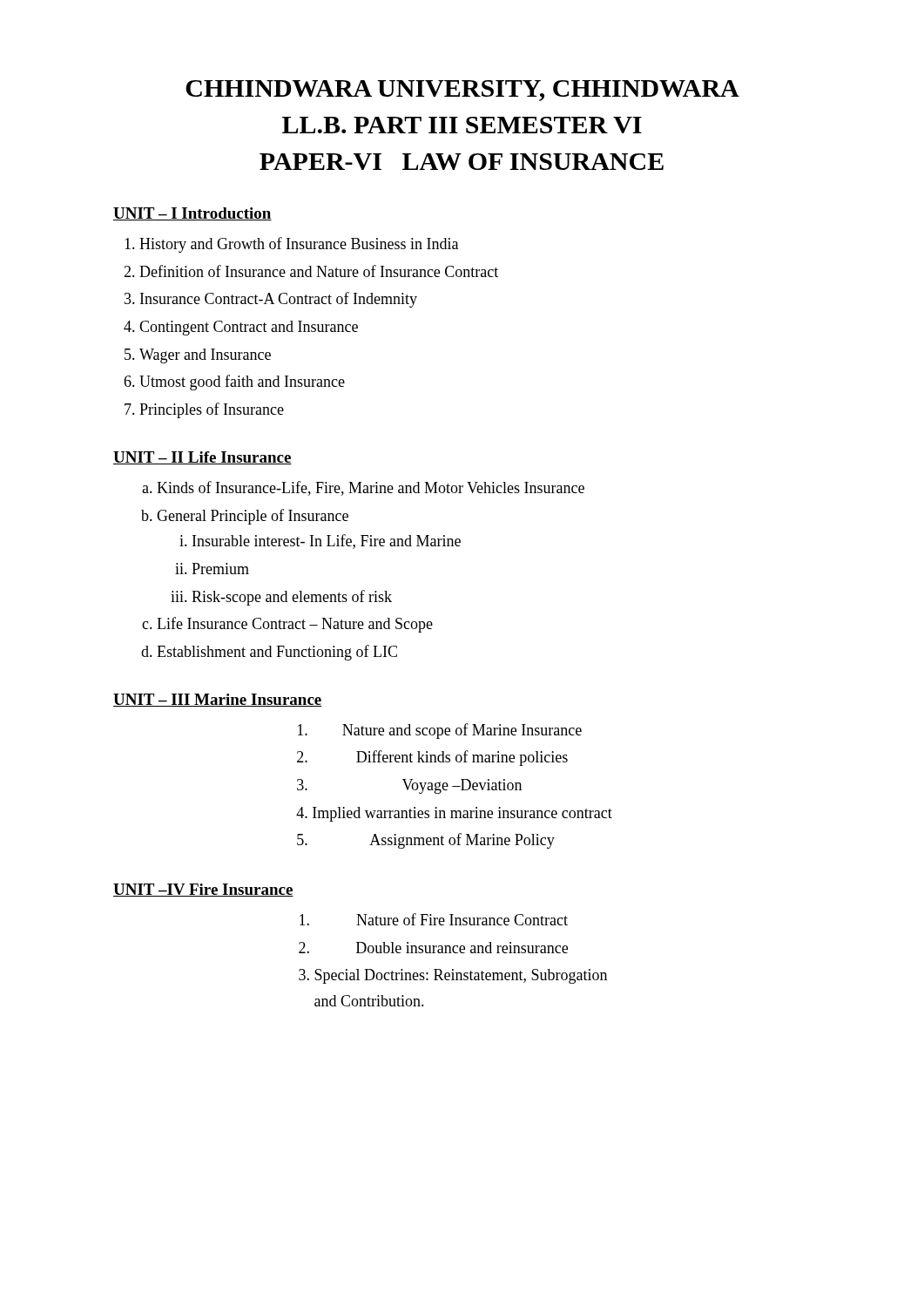
Task: Click the passage that begins "Nature of Fire Insurance"
Action: point(462,962)
